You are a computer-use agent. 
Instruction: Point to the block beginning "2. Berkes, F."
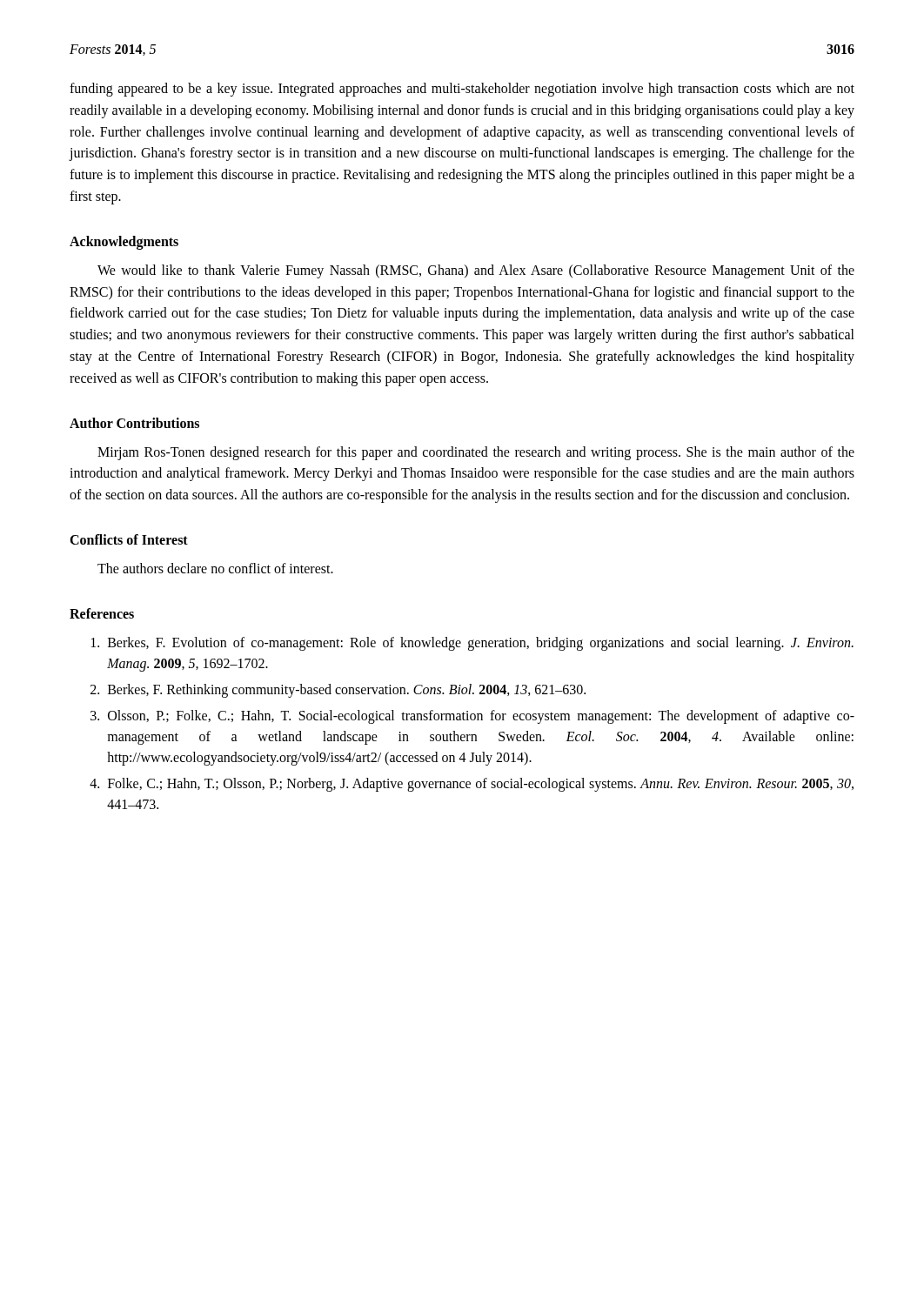pyautogui.click(x=462, y=690)
